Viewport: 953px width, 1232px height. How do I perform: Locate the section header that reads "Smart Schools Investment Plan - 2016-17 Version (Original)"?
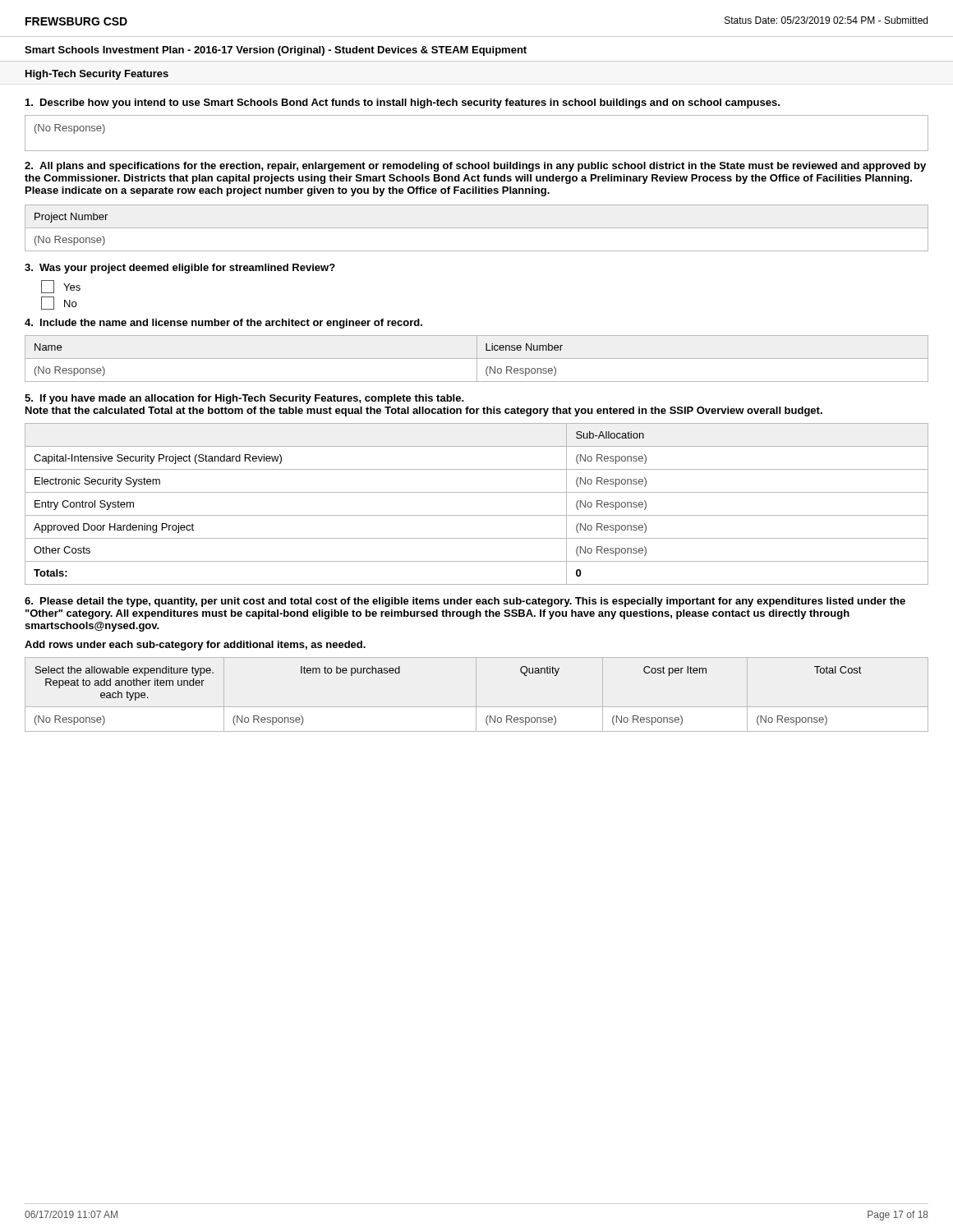click(x=276, y=50)
